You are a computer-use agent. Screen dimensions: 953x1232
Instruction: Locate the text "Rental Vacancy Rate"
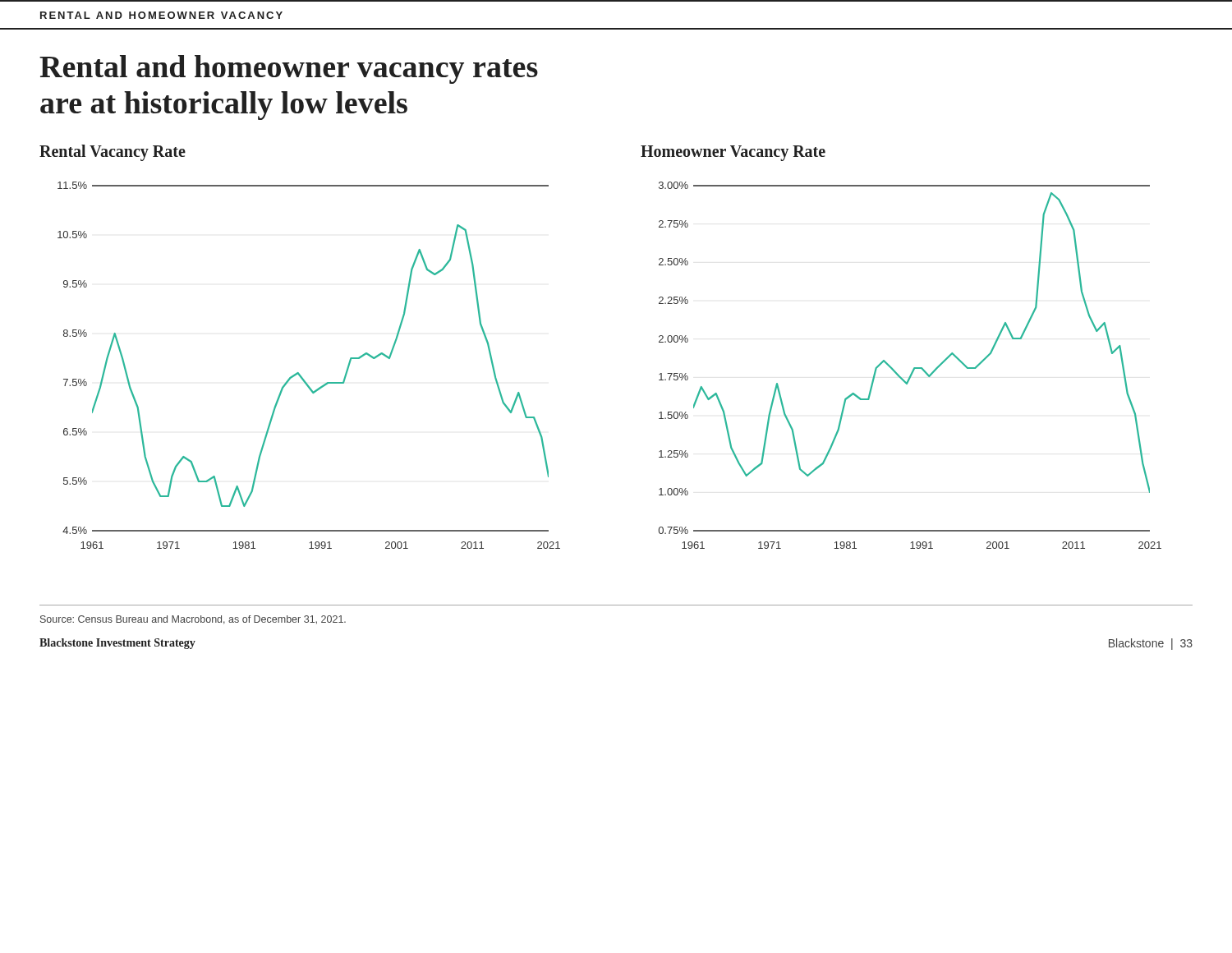pyautogui.click(x=112, y=151)
